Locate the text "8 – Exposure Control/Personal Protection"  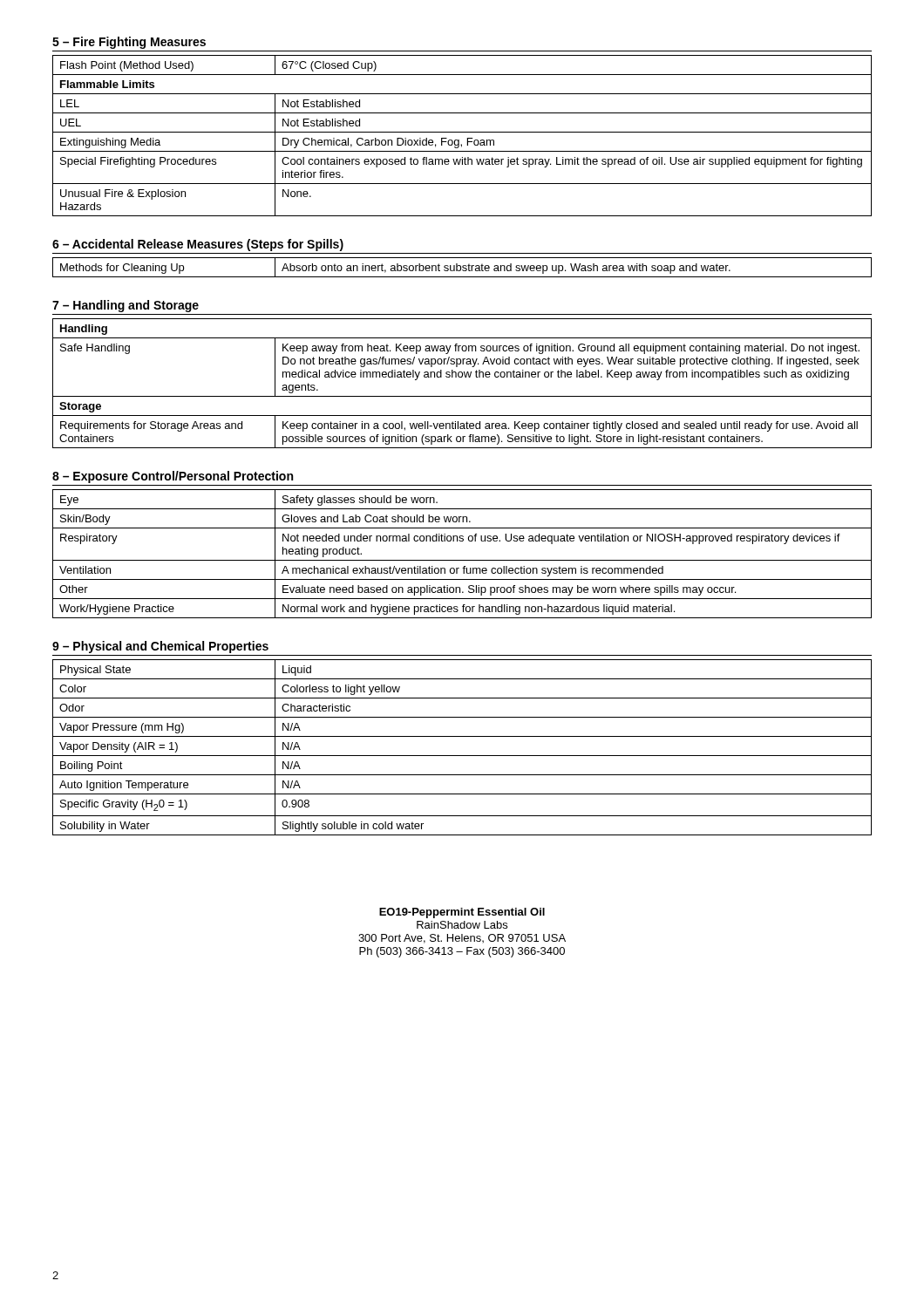click(173, 476)
